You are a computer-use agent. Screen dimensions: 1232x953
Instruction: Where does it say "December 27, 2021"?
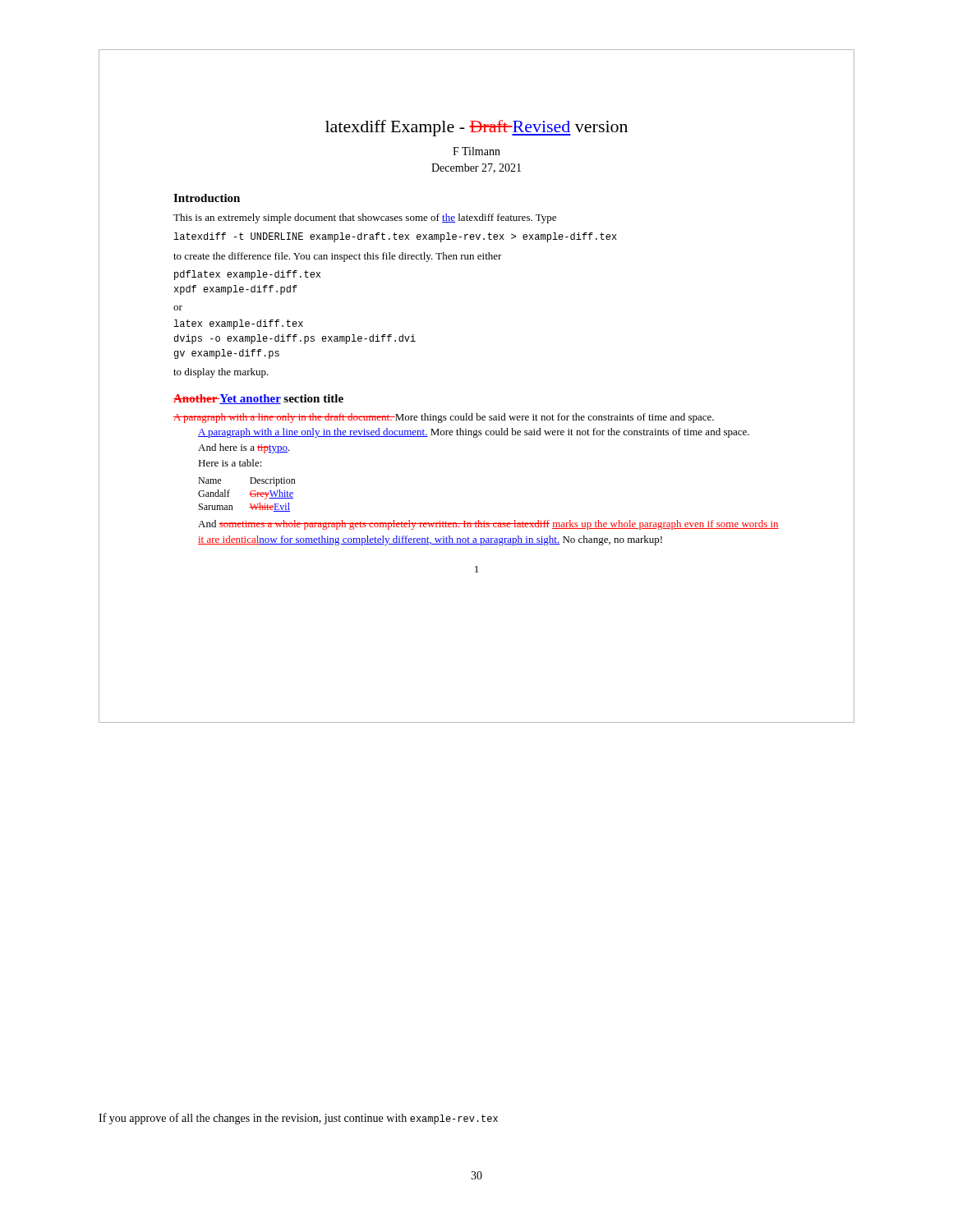pyautogui.click(x=476, y=168)
